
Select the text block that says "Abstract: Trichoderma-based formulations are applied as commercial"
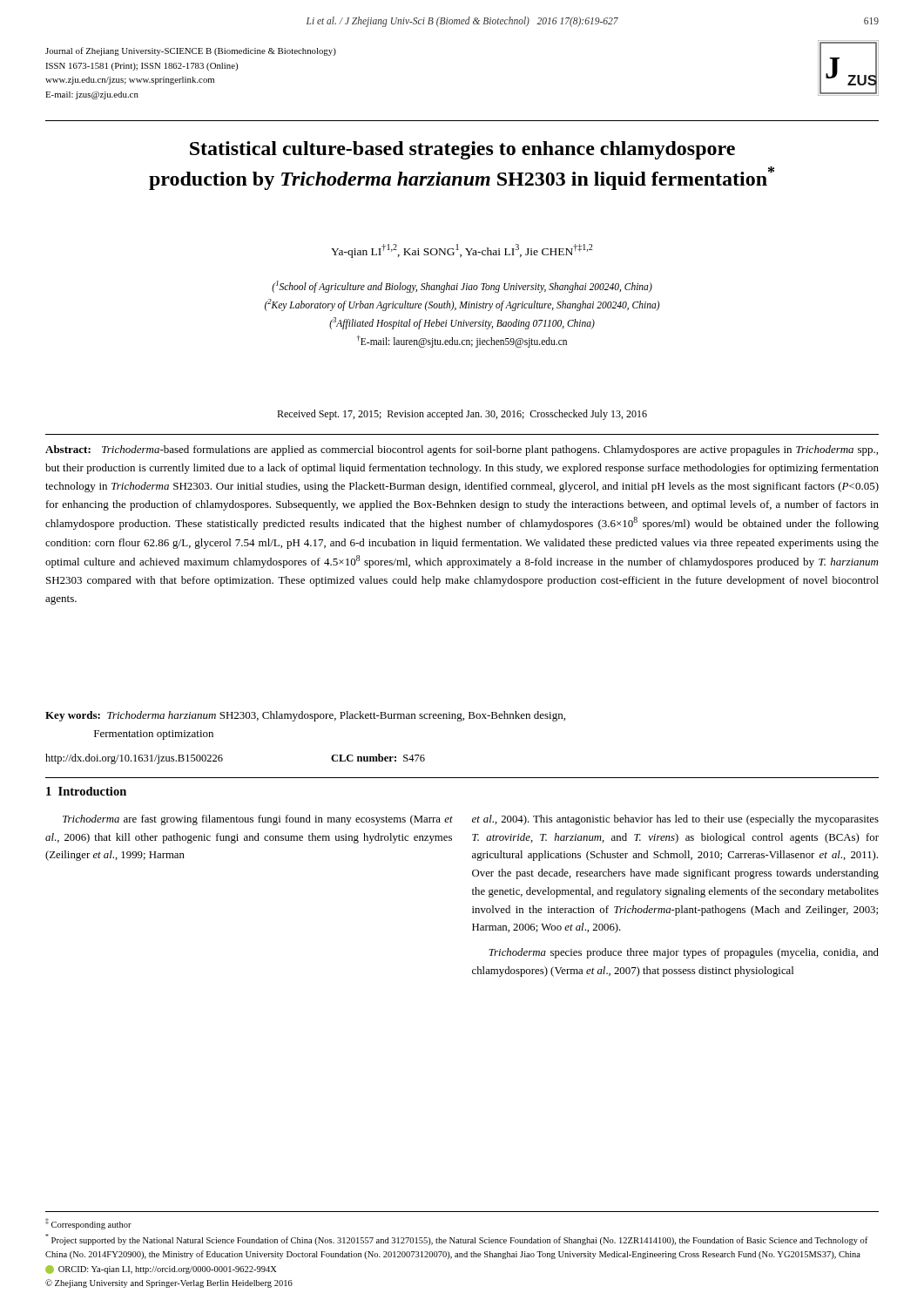pos(462,524)
